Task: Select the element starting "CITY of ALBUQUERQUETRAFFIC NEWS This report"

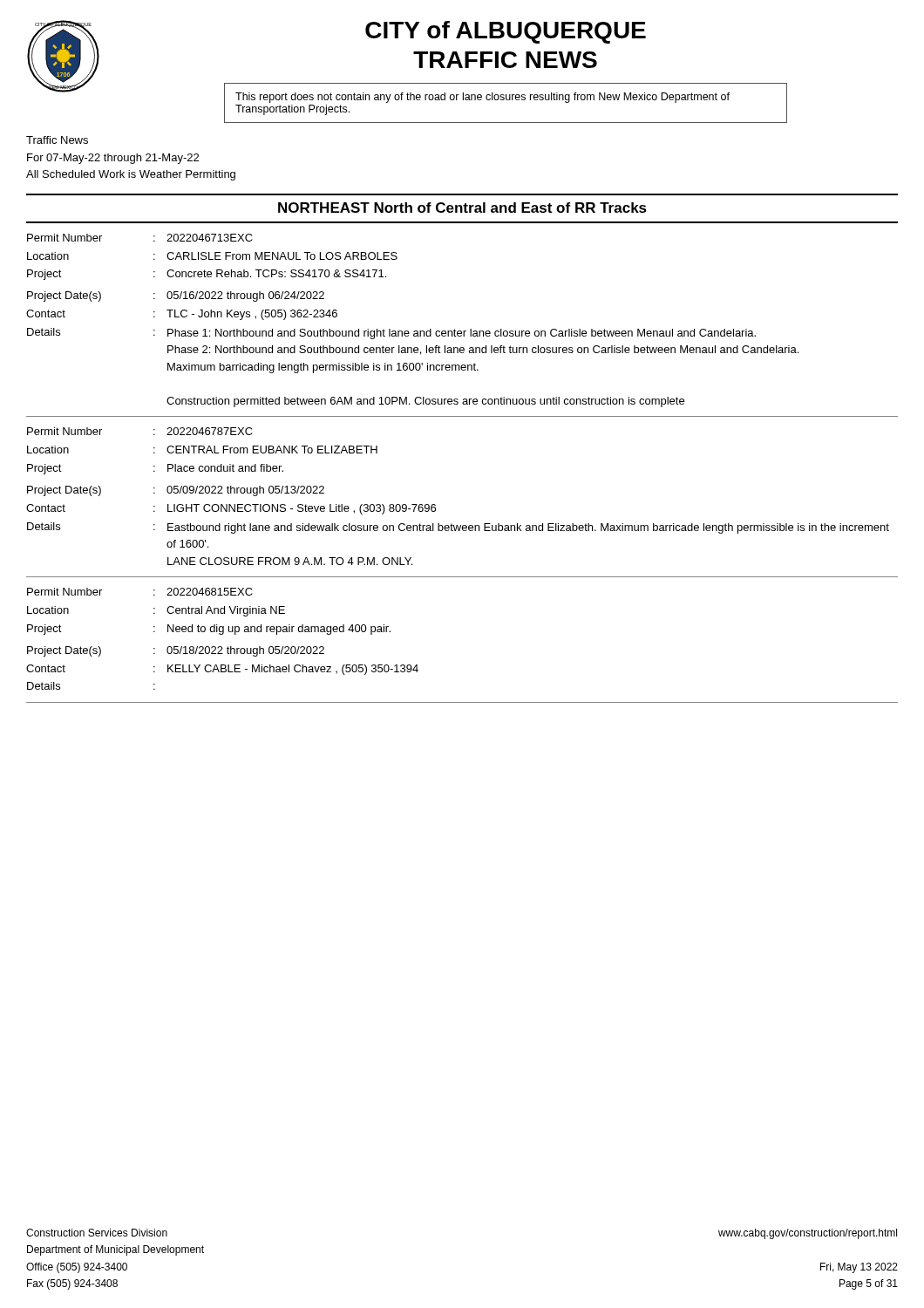Action: pyautogui.click(x=506, y=69)
